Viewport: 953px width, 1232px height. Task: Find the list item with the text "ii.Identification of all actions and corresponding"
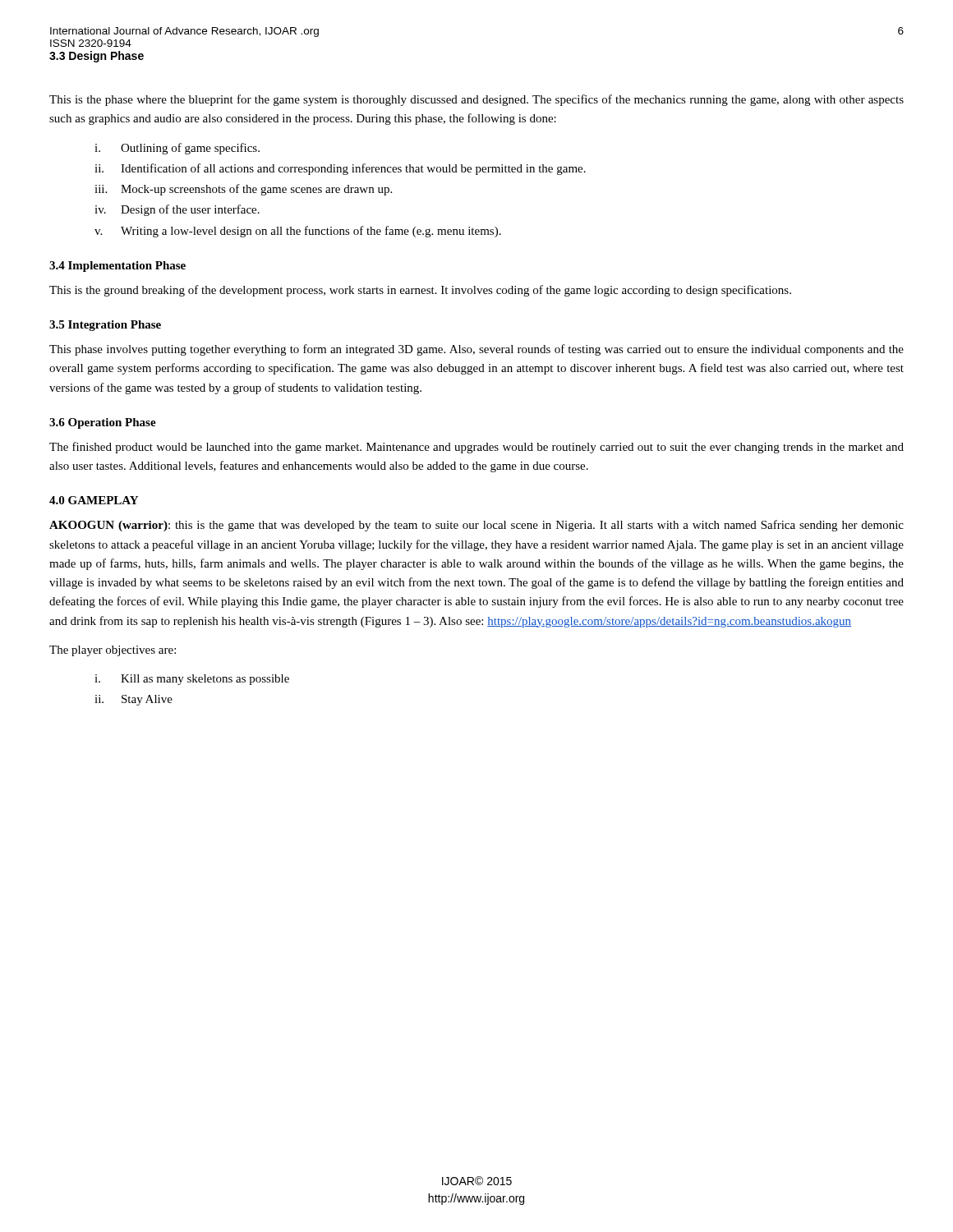tap(340, 169)
